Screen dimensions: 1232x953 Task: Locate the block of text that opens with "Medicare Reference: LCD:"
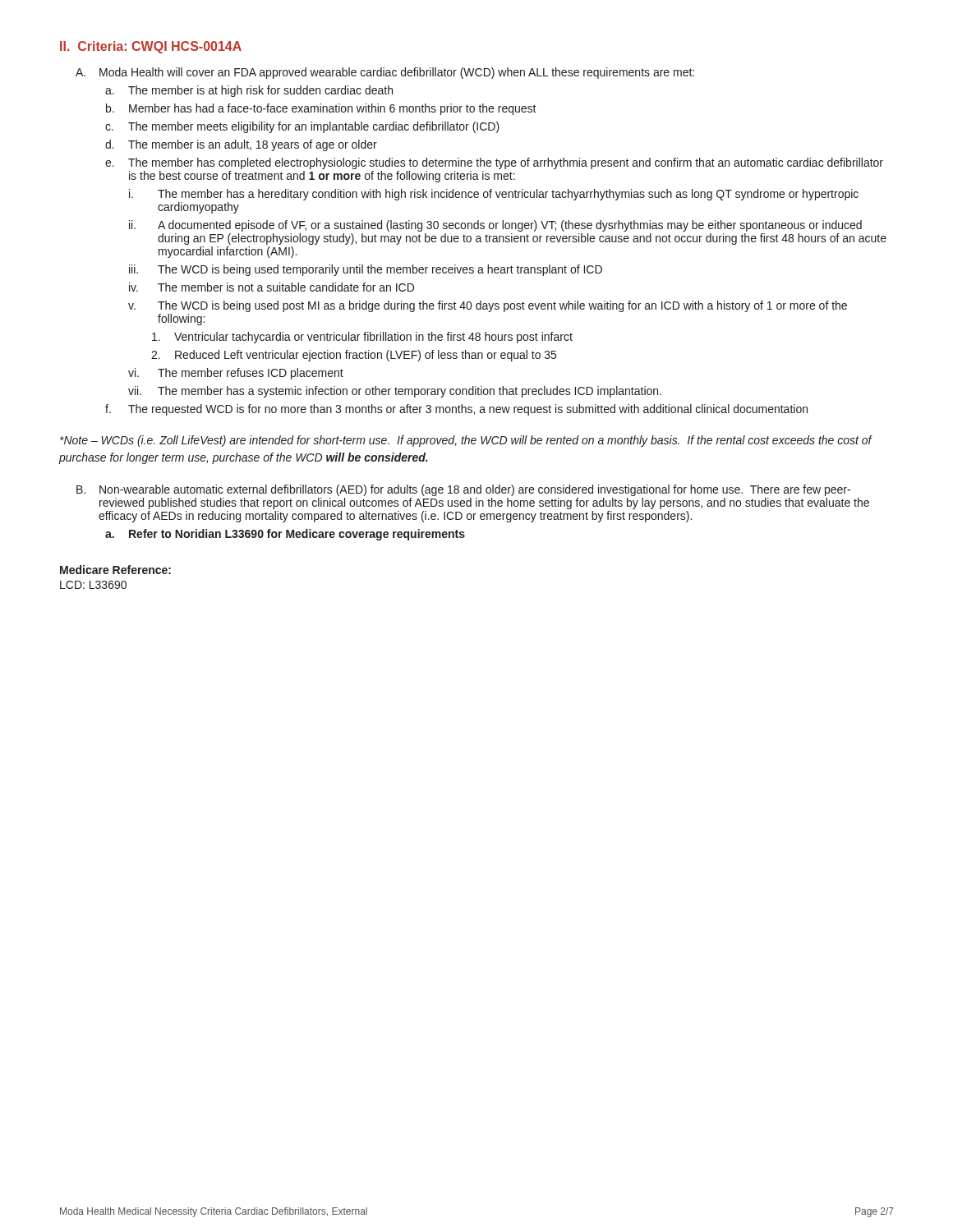point(115,570)
